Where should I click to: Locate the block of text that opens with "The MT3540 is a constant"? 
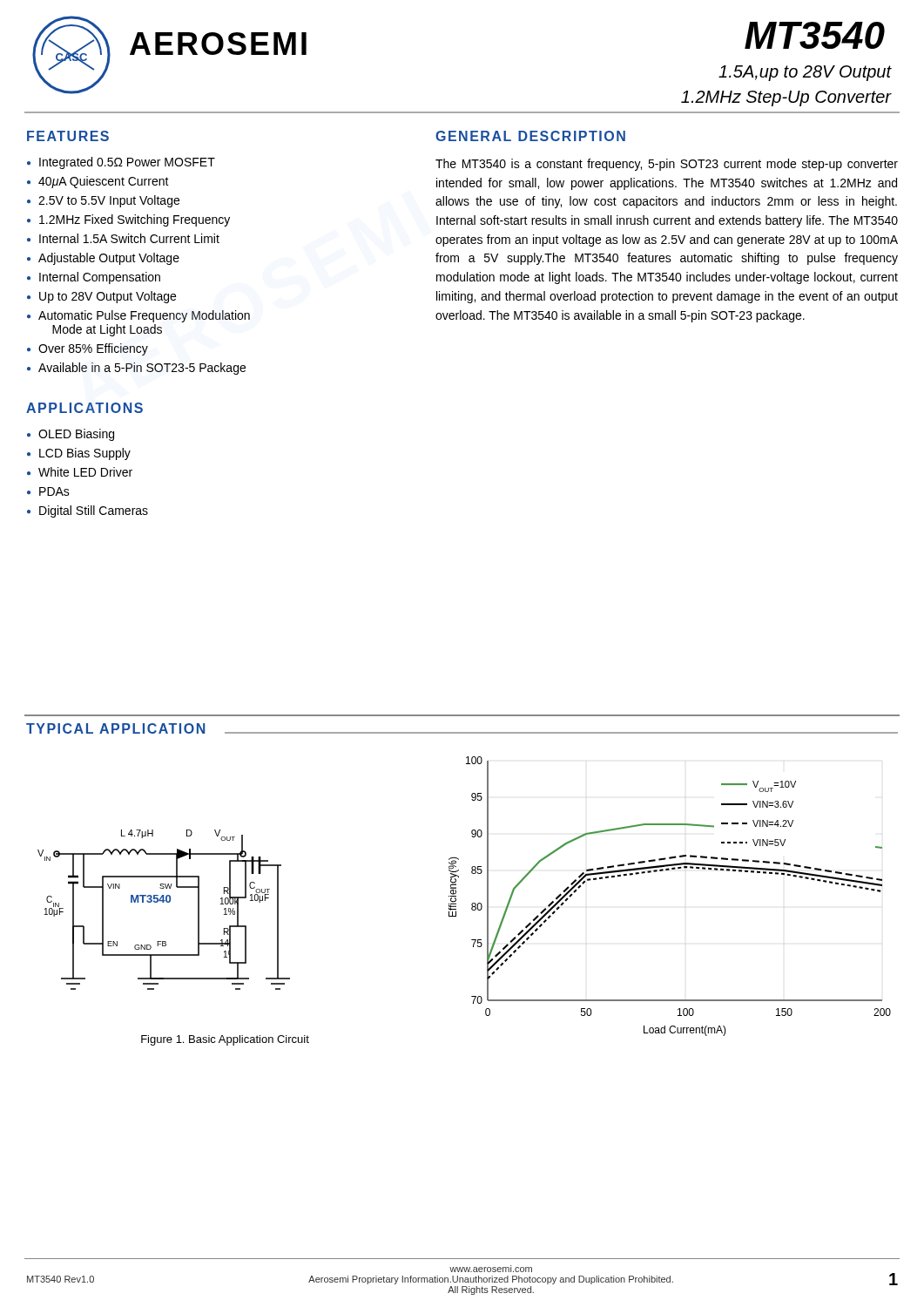click(667, 239)
